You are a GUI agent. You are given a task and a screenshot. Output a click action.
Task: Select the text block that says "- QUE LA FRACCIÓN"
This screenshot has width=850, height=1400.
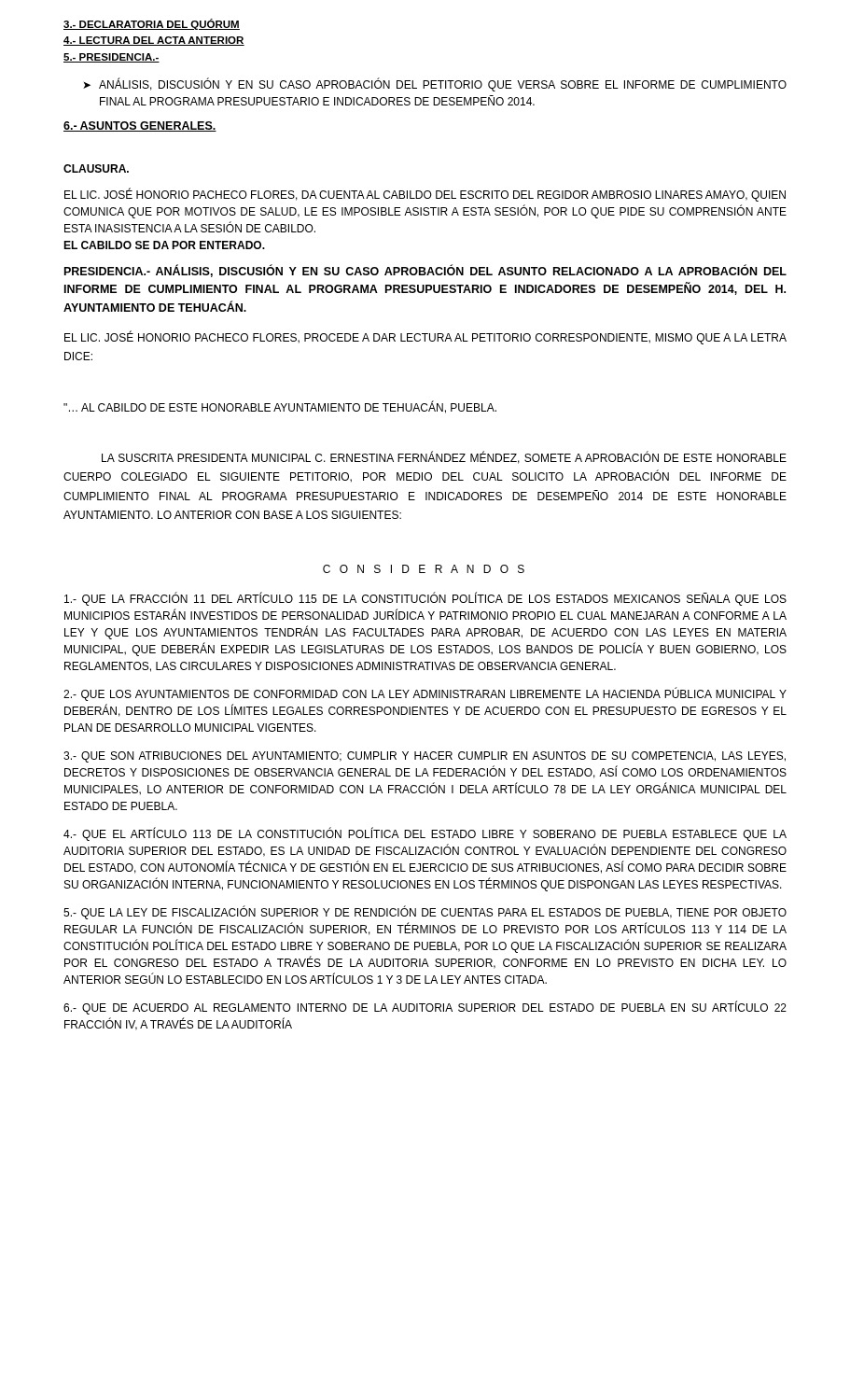425,632
